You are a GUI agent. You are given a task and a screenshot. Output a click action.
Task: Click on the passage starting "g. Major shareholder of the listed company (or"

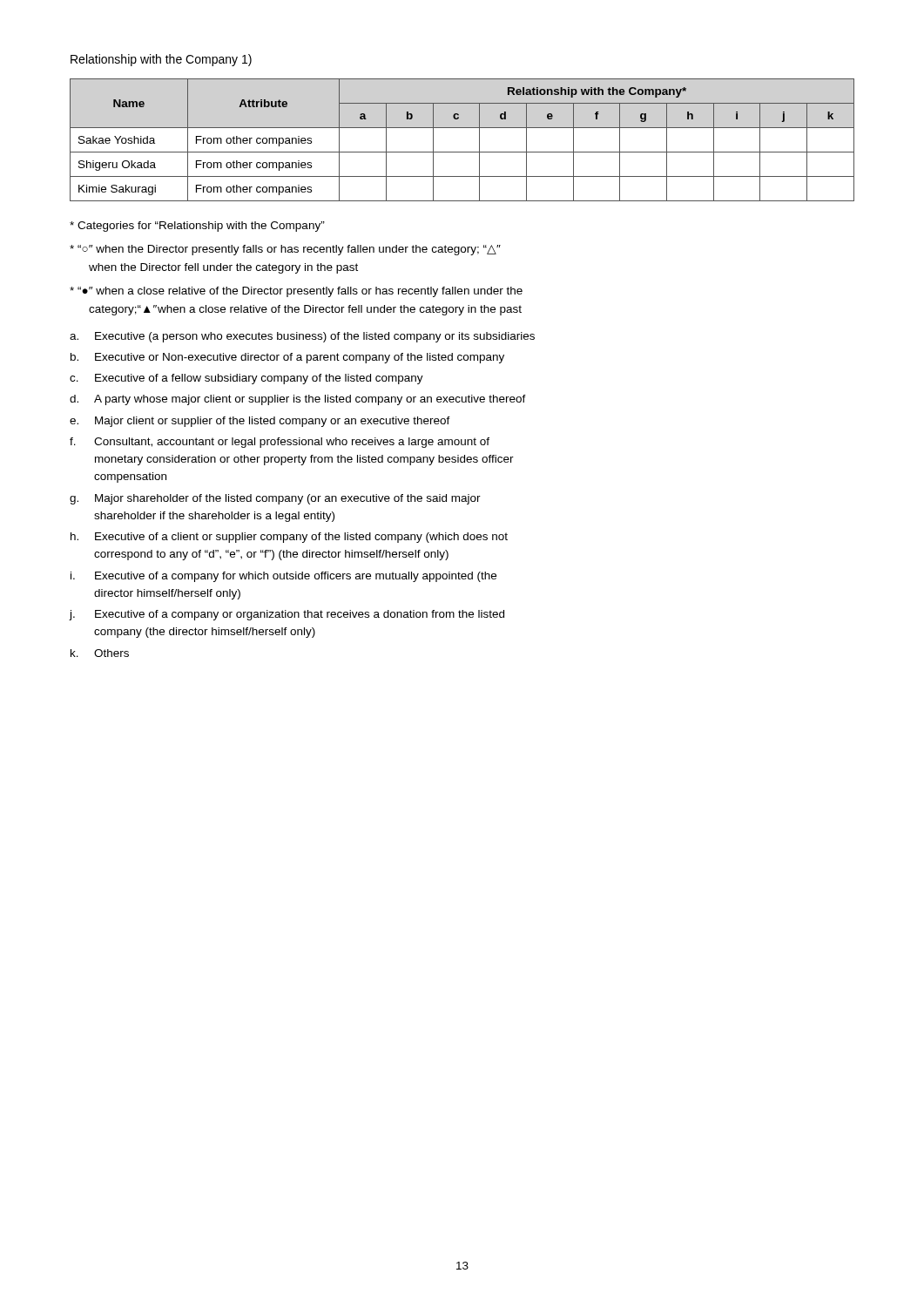(x=462, y=507)
